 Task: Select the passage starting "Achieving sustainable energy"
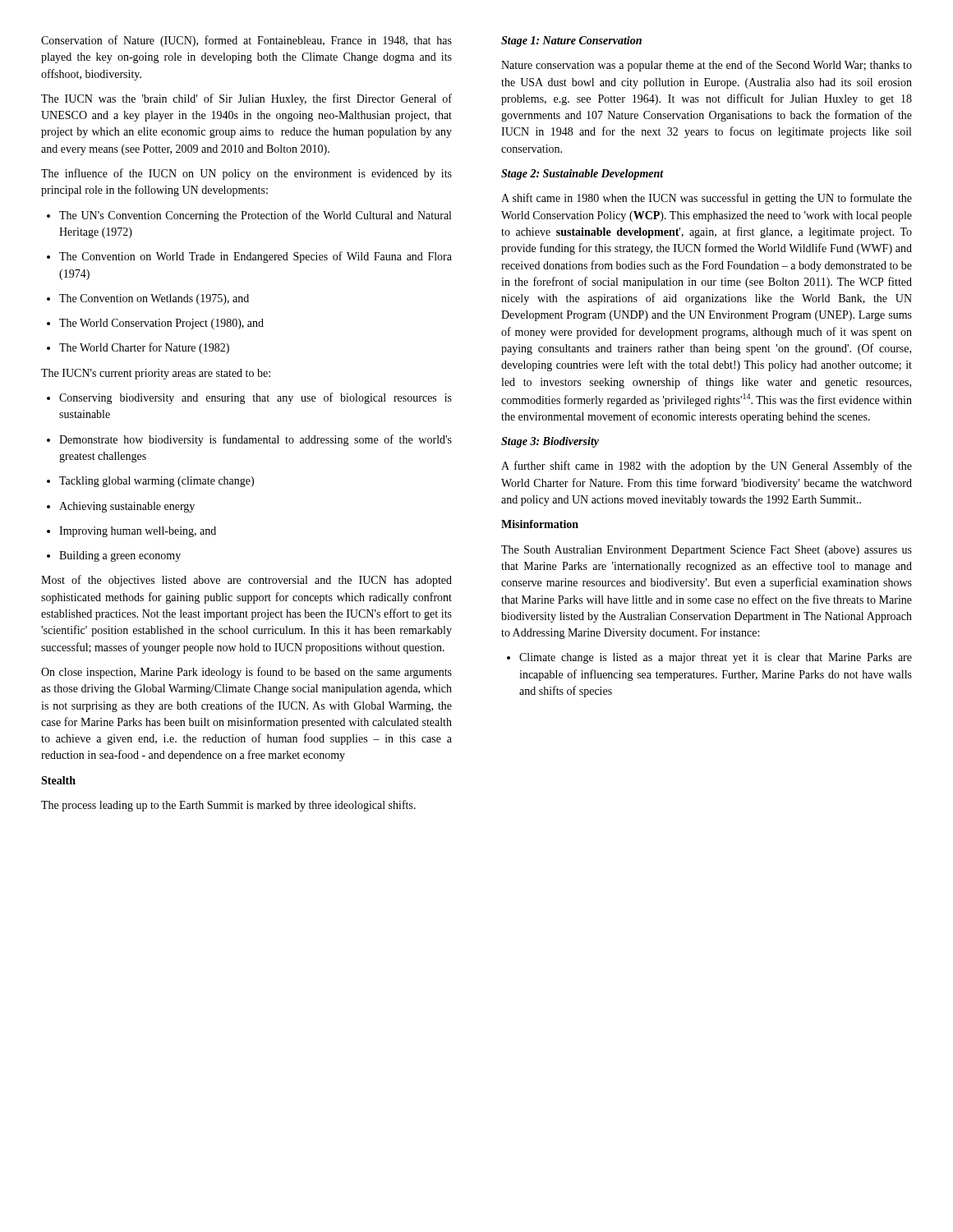(x=121, y=507)
